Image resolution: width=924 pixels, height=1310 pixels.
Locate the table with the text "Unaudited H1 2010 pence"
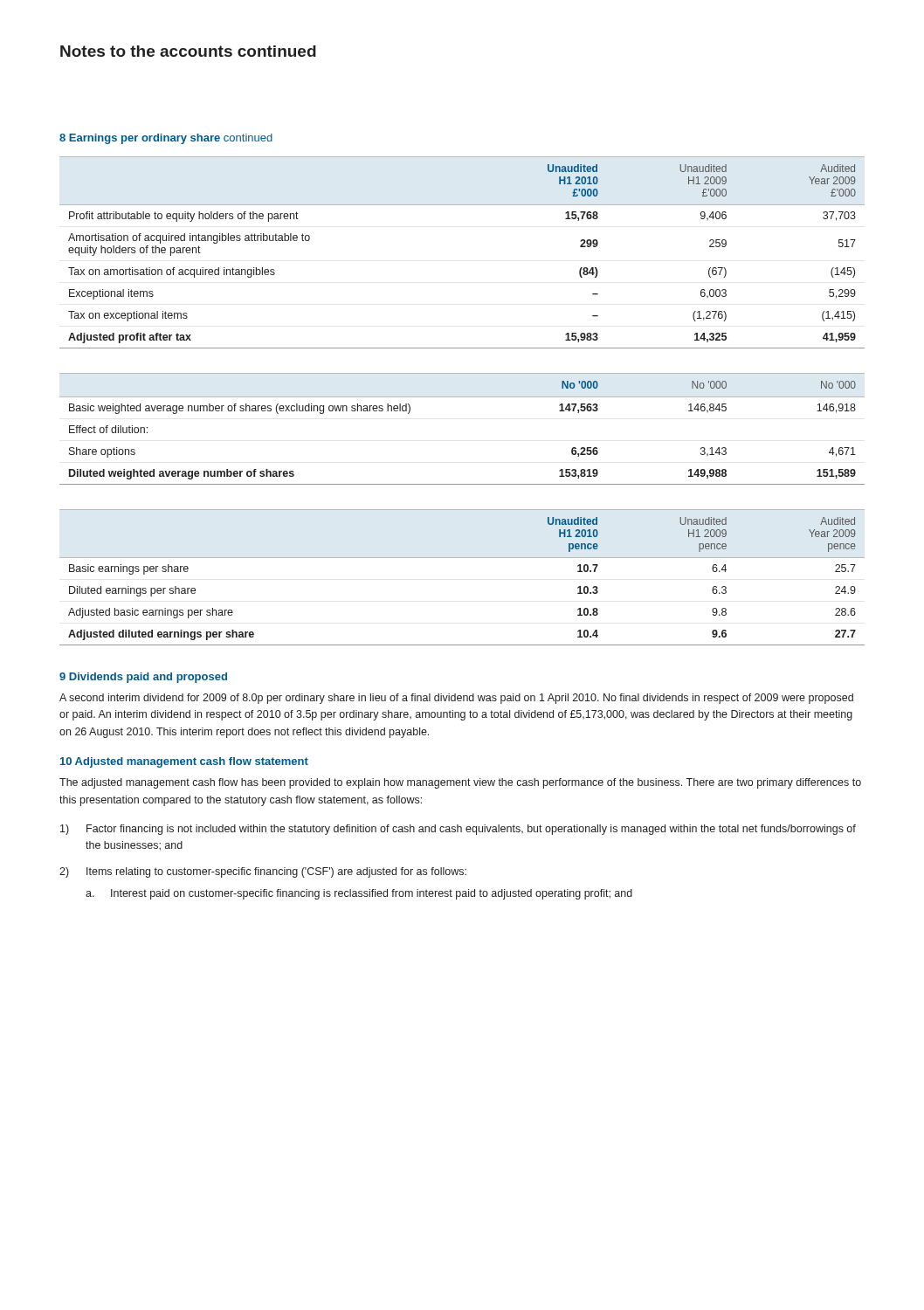462,577
